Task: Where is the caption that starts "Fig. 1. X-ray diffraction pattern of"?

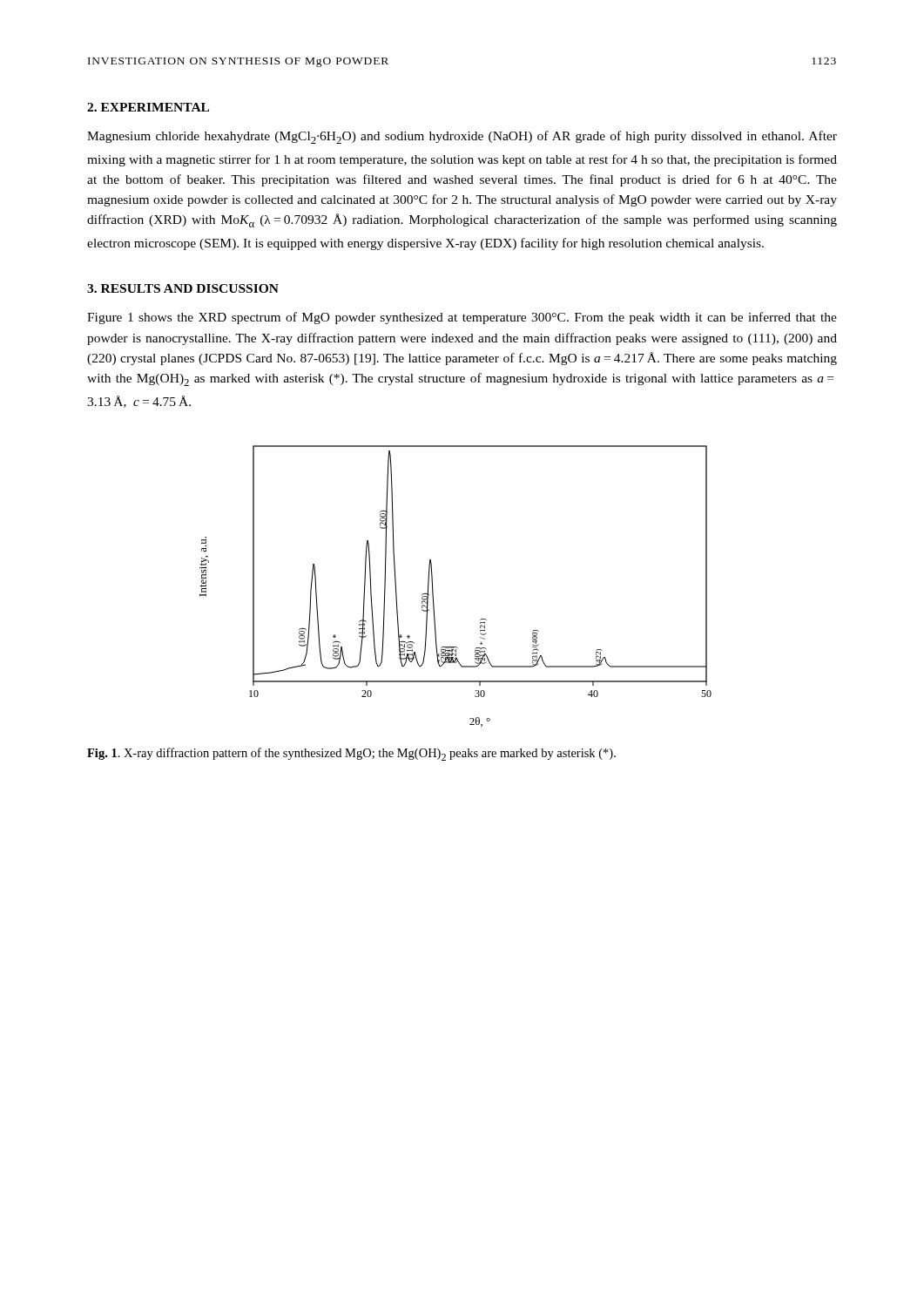Action: [x=352, y=755]
